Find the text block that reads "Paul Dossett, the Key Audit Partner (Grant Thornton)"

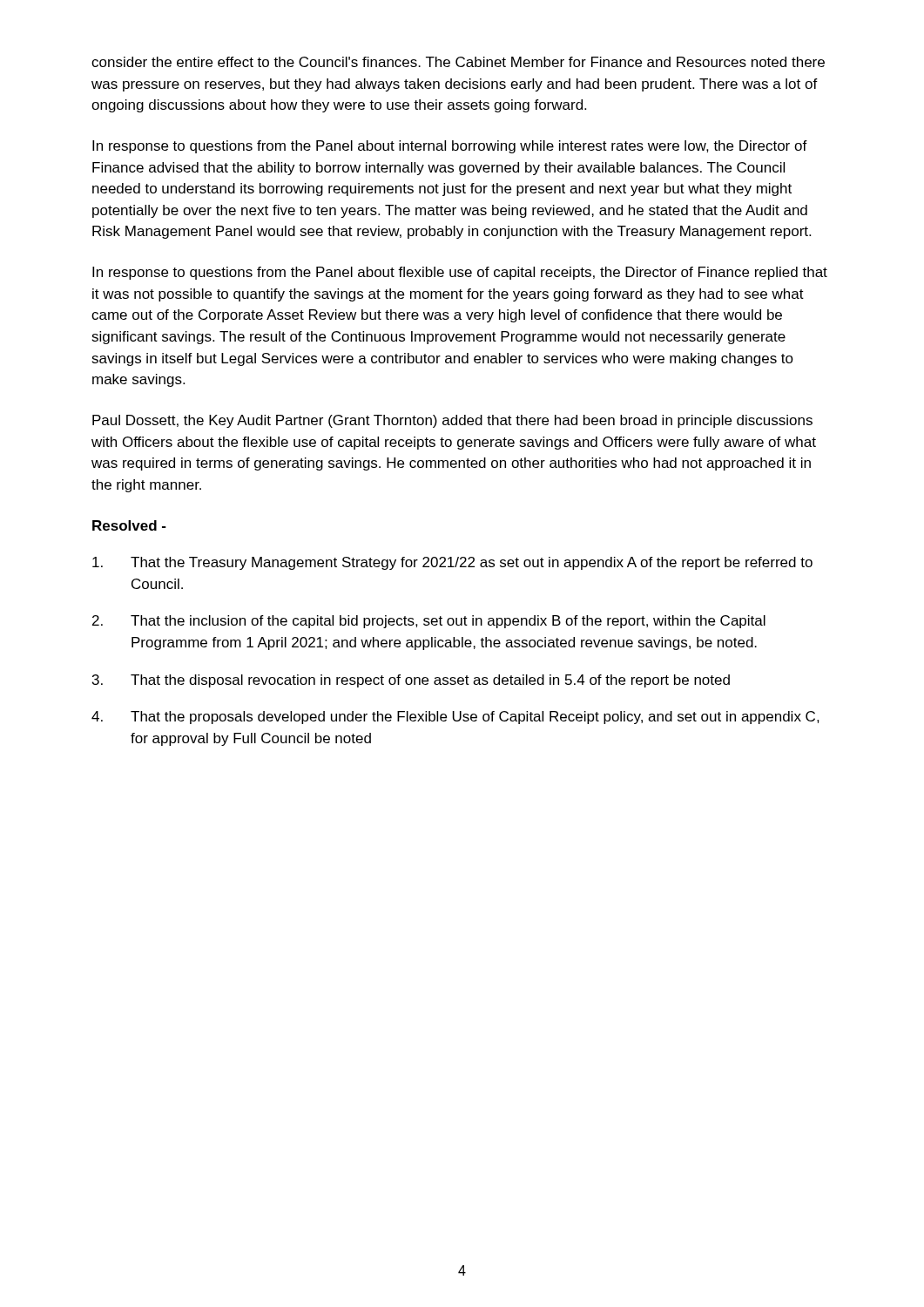pos(454,453)
